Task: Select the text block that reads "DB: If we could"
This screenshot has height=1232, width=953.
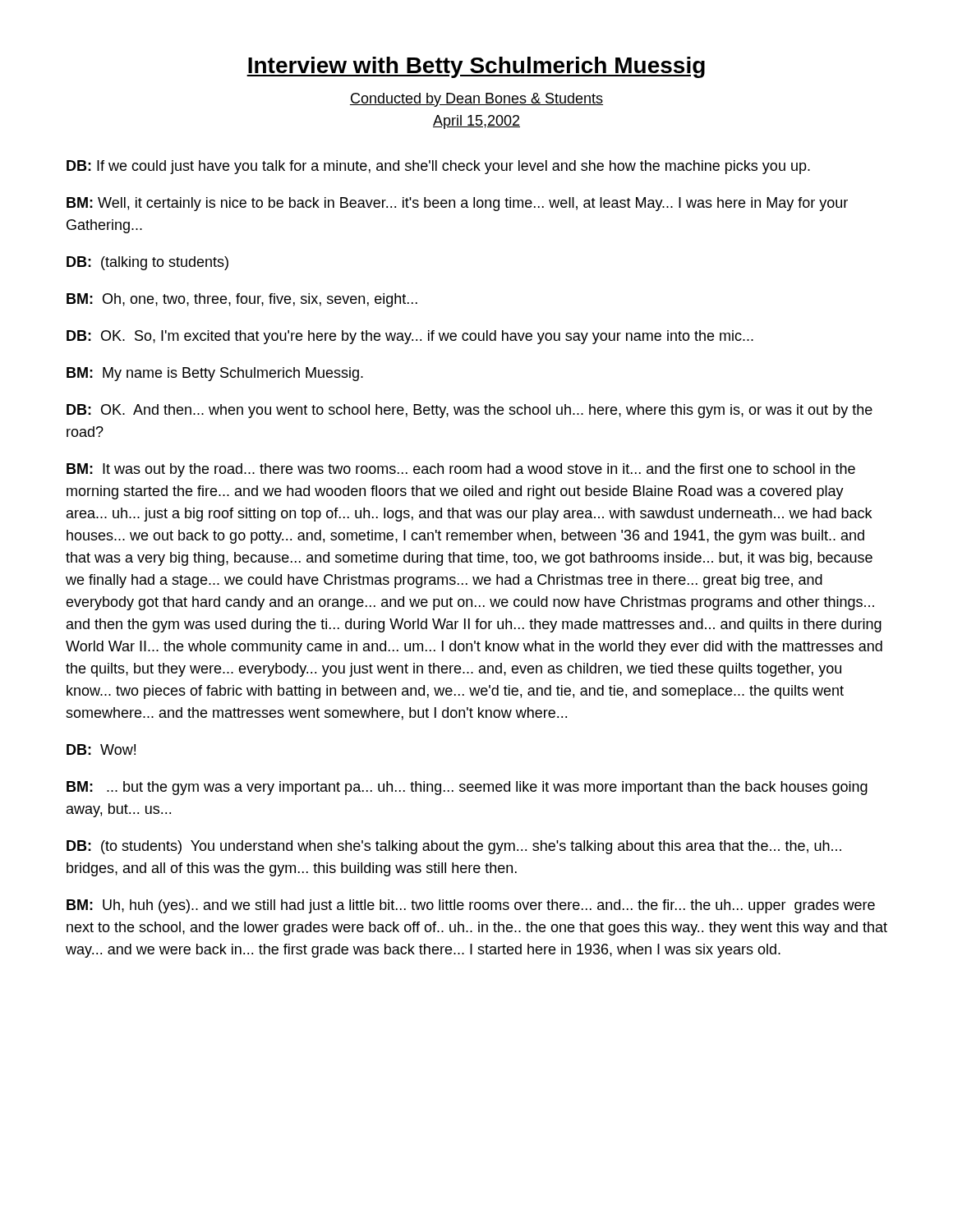Action: pos(438,166)
